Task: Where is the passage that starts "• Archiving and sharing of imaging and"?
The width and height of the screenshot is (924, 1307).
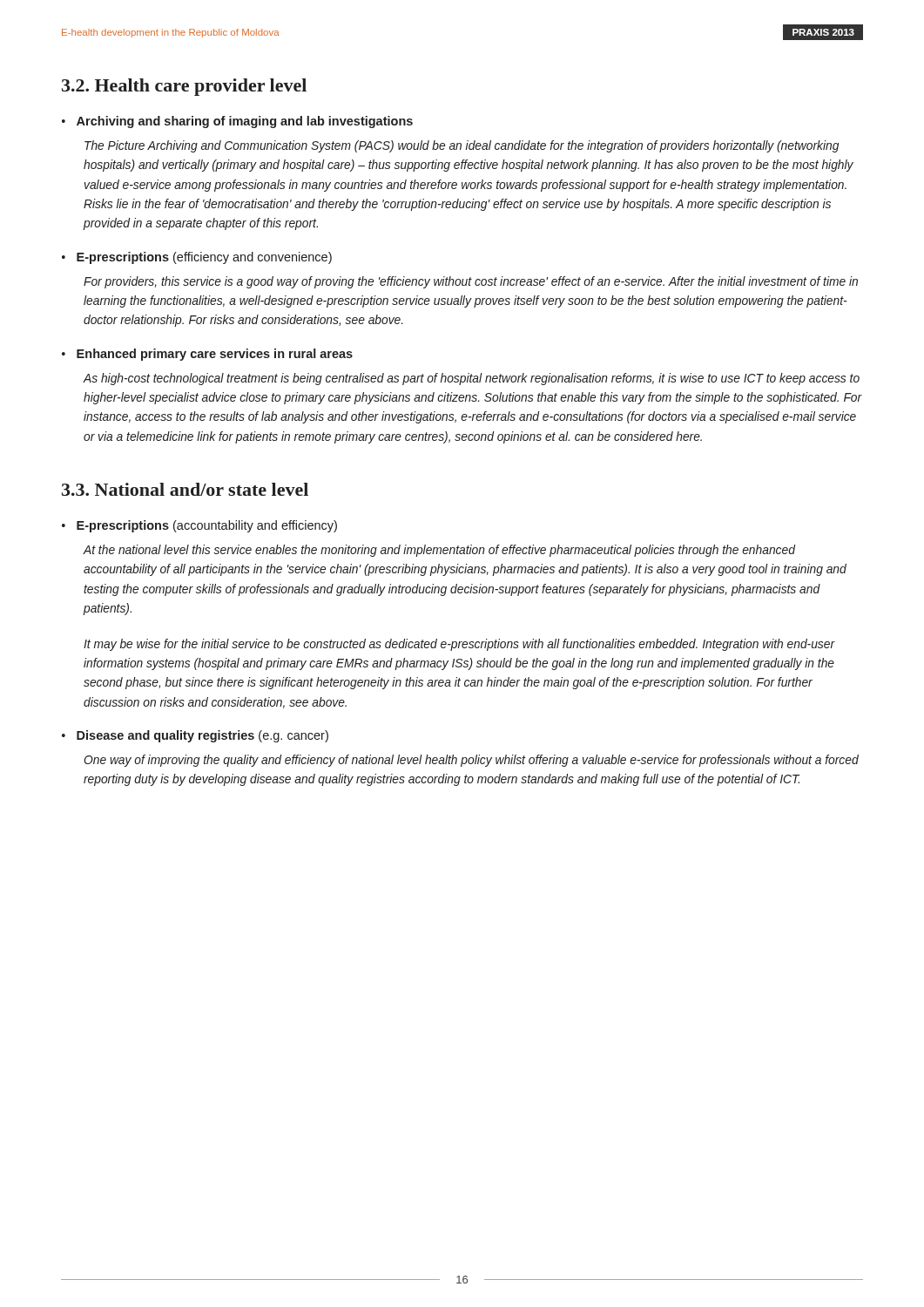Action: point(237,122)
